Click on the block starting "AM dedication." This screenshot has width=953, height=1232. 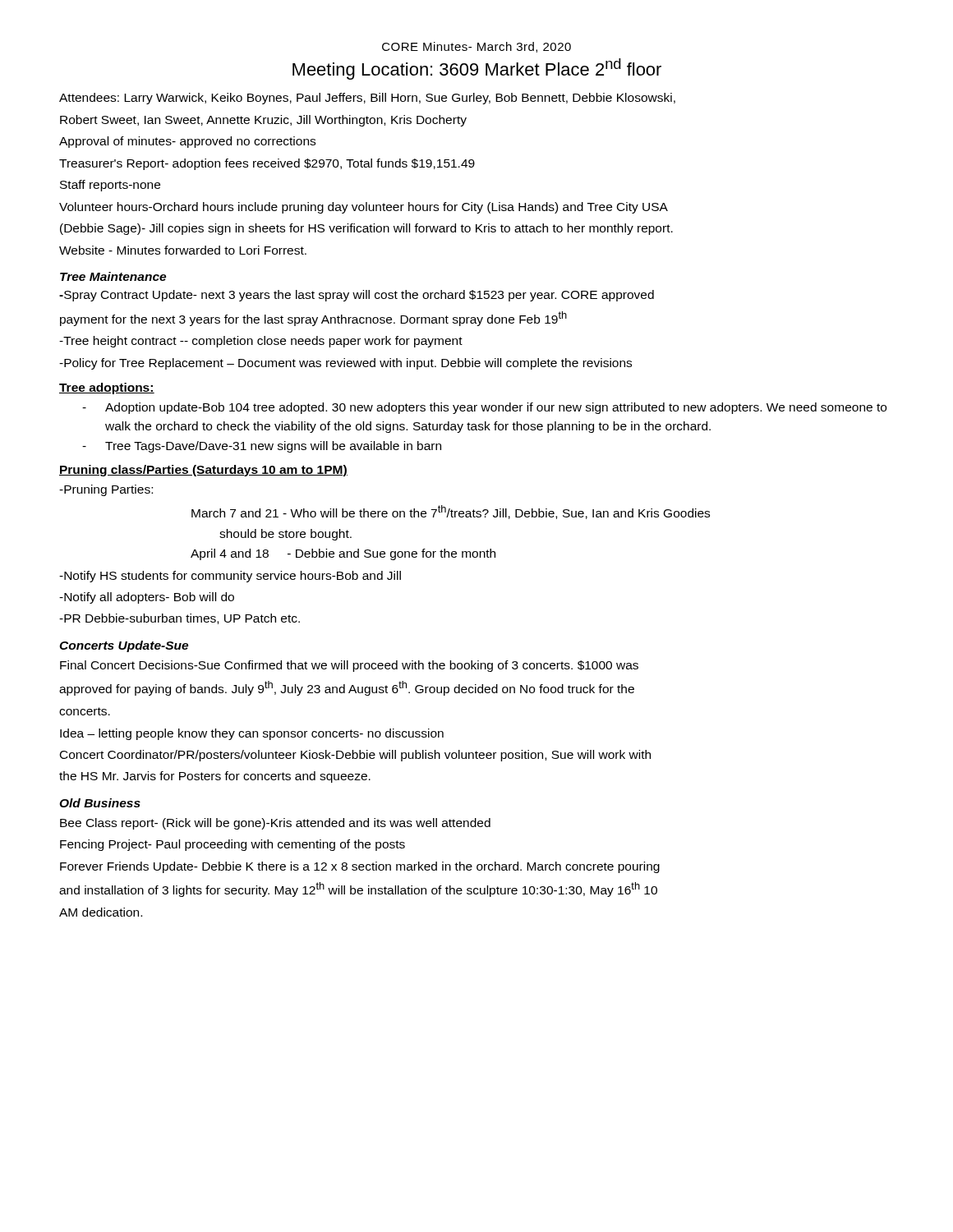(x=101, y=912)
